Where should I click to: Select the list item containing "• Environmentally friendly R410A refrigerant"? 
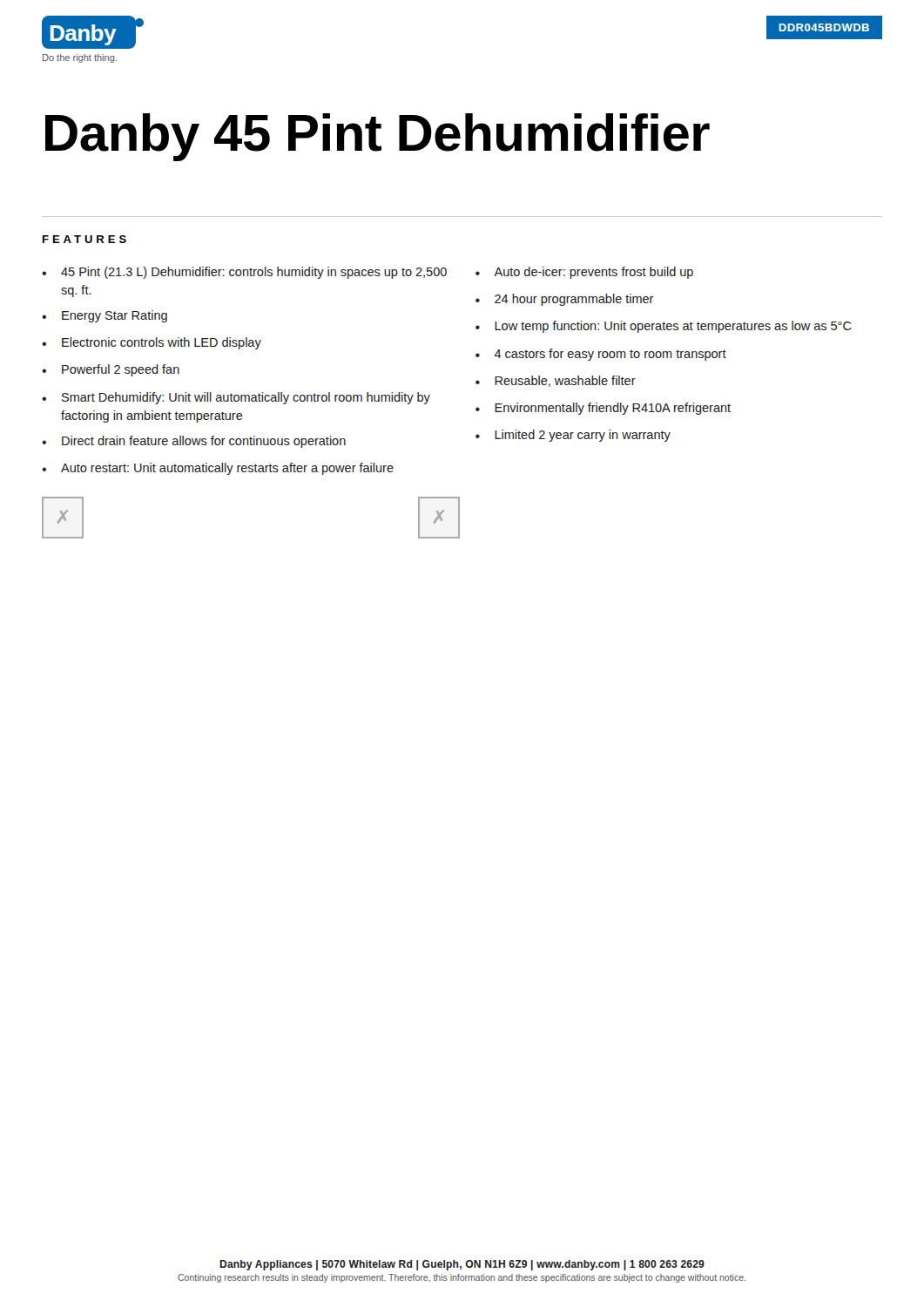pyautogui.click(x=679, y=409)
